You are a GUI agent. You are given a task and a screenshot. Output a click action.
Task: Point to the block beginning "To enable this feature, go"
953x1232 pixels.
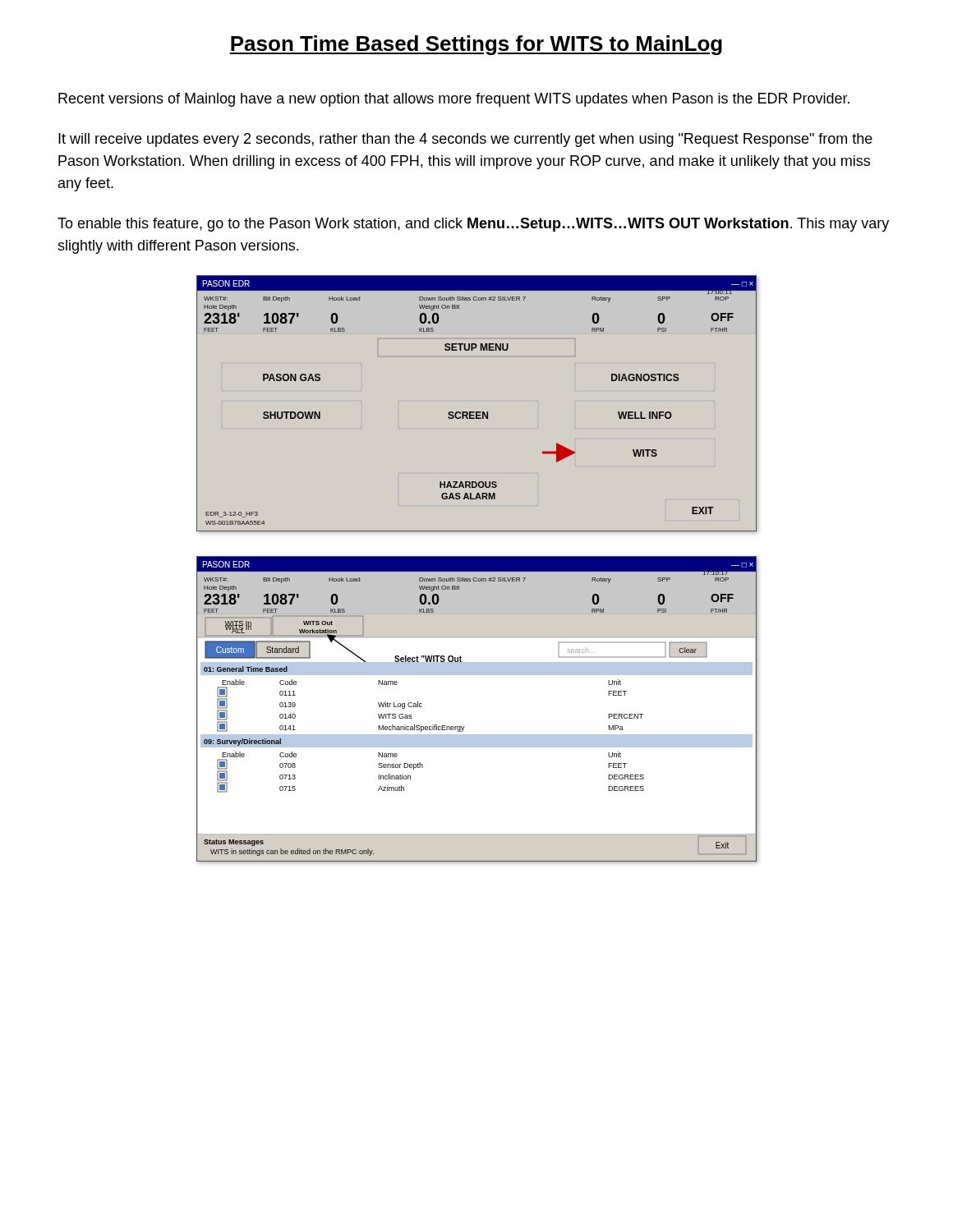point(473,235)
